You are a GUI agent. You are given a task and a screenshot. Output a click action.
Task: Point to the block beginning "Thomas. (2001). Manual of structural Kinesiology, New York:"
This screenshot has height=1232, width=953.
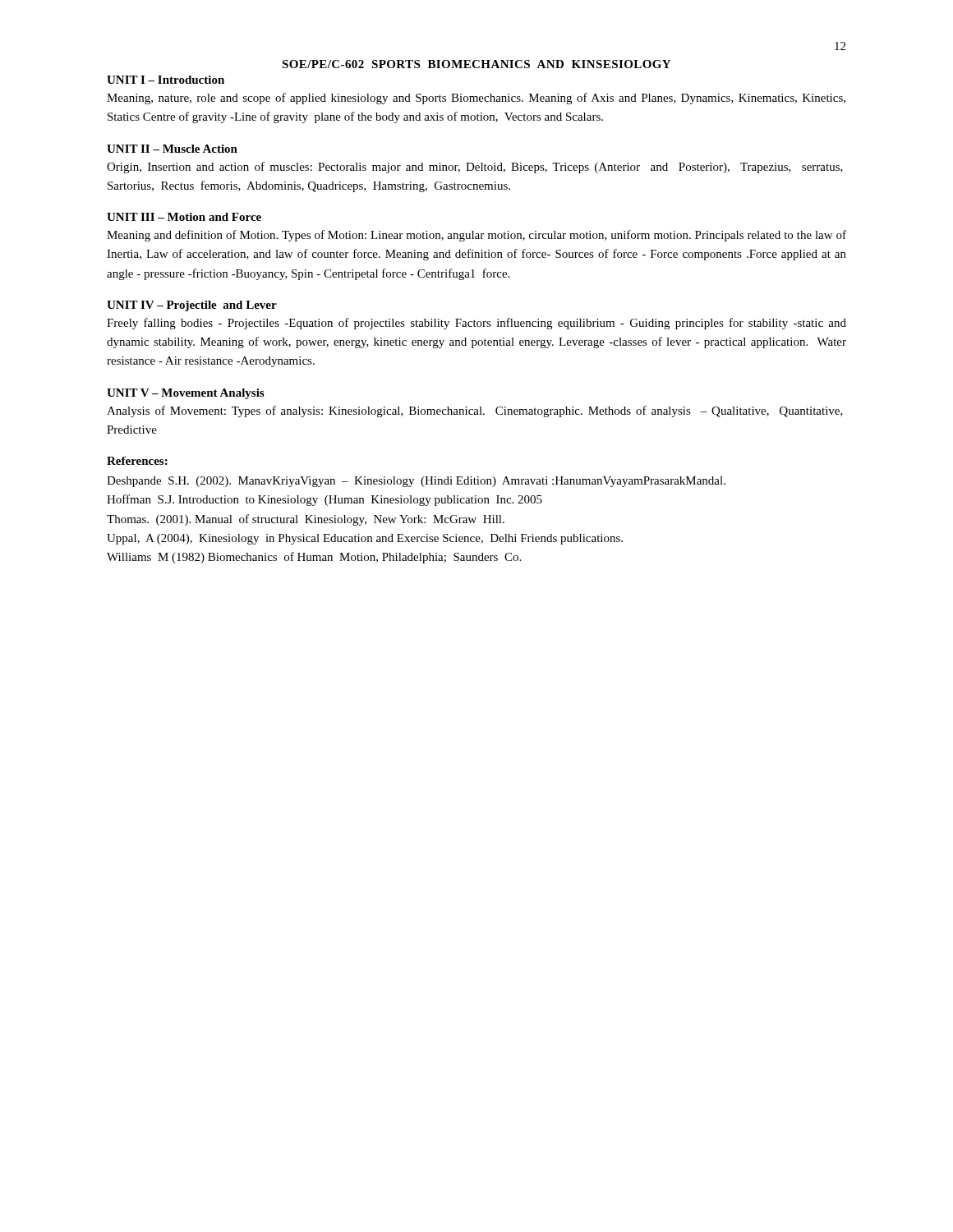306,519
